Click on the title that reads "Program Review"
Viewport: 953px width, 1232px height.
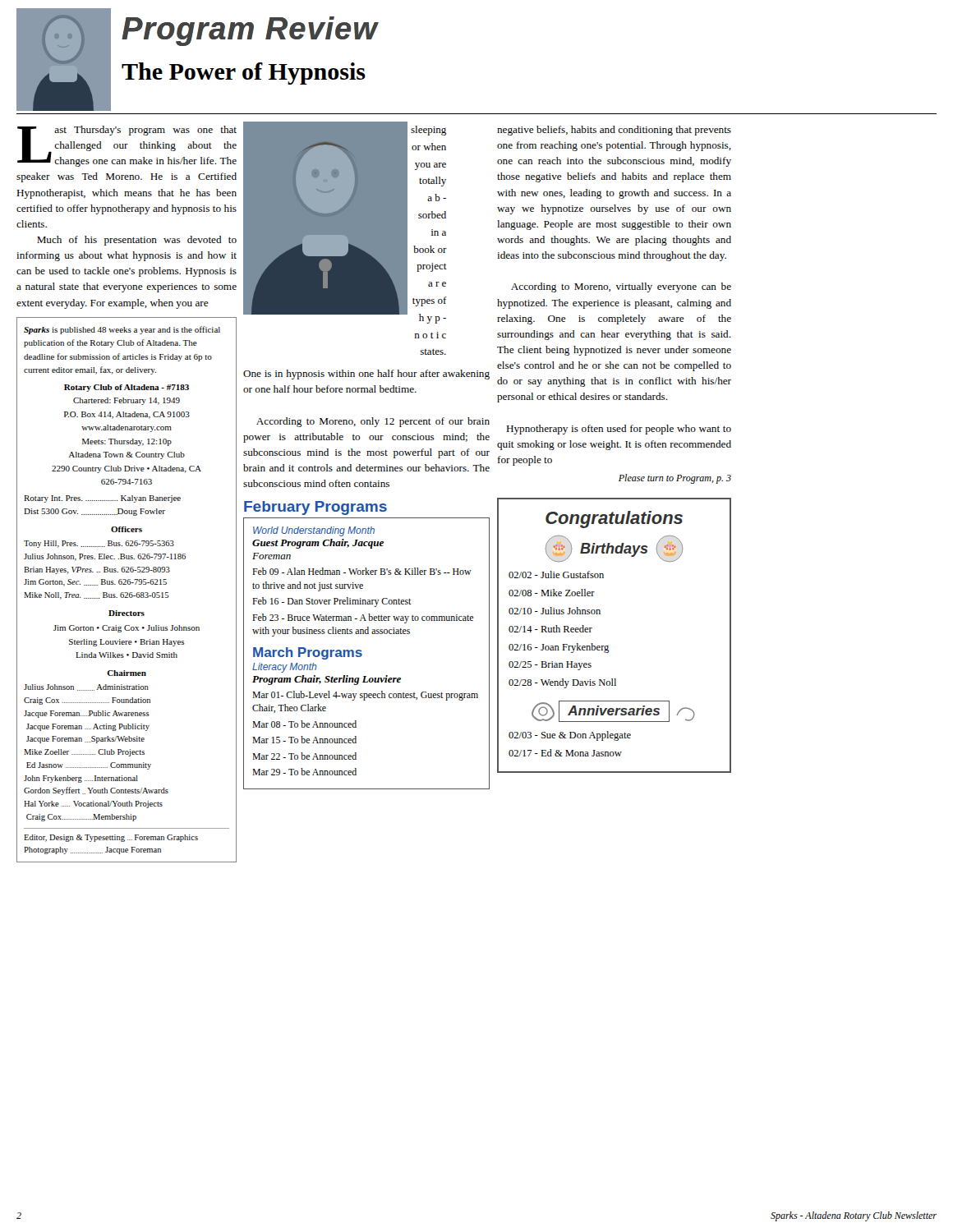click(250, 29)
